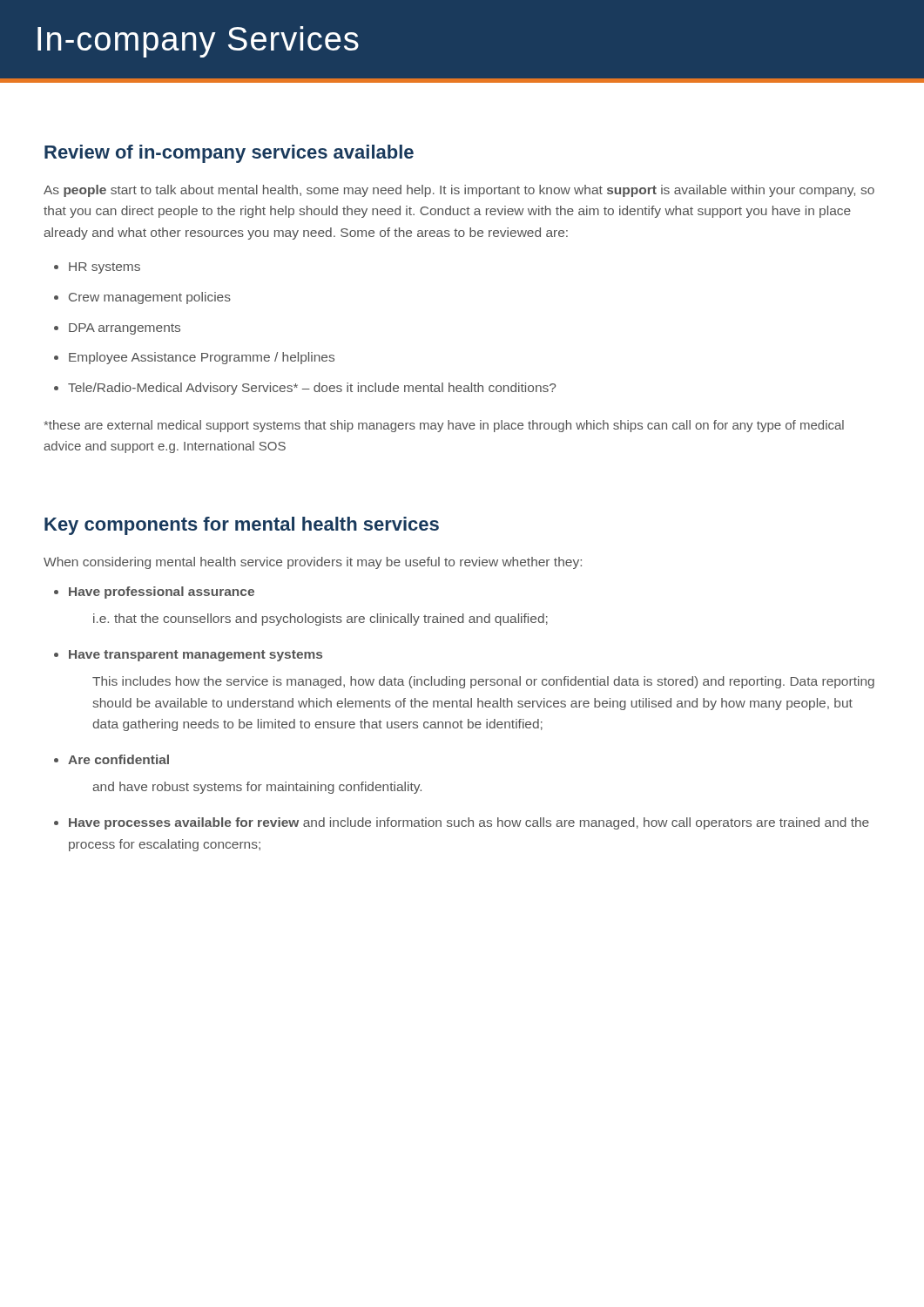Find the list item that reads "Have transparent management systems"

pyautogui.click(x=195, y=654)
